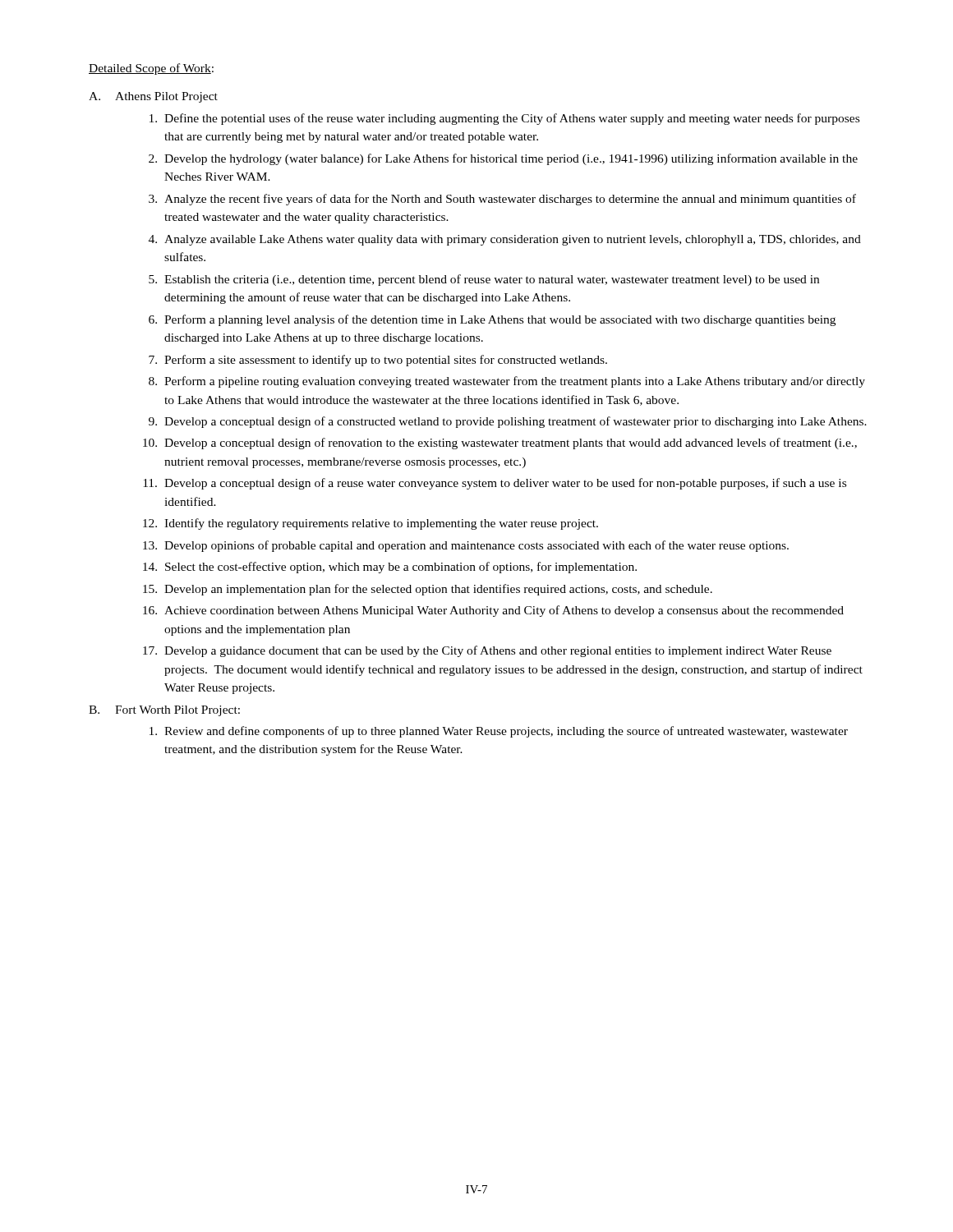Click the passage that begins "11. Develop a"
This screenshot has height=1232, width=953.
(x=503, y=493)
